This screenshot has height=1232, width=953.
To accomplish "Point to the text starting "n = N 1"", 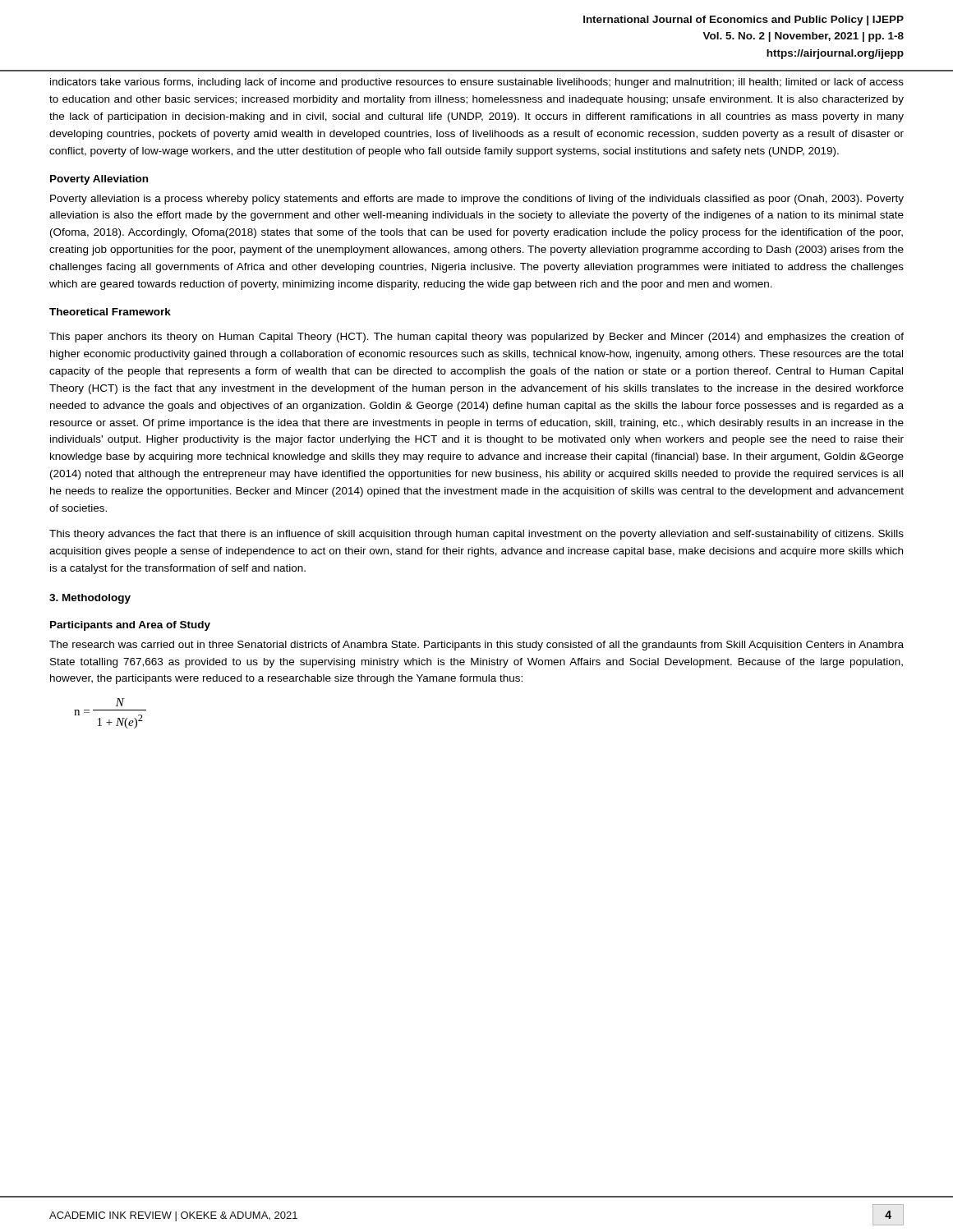I will [110, 713].
